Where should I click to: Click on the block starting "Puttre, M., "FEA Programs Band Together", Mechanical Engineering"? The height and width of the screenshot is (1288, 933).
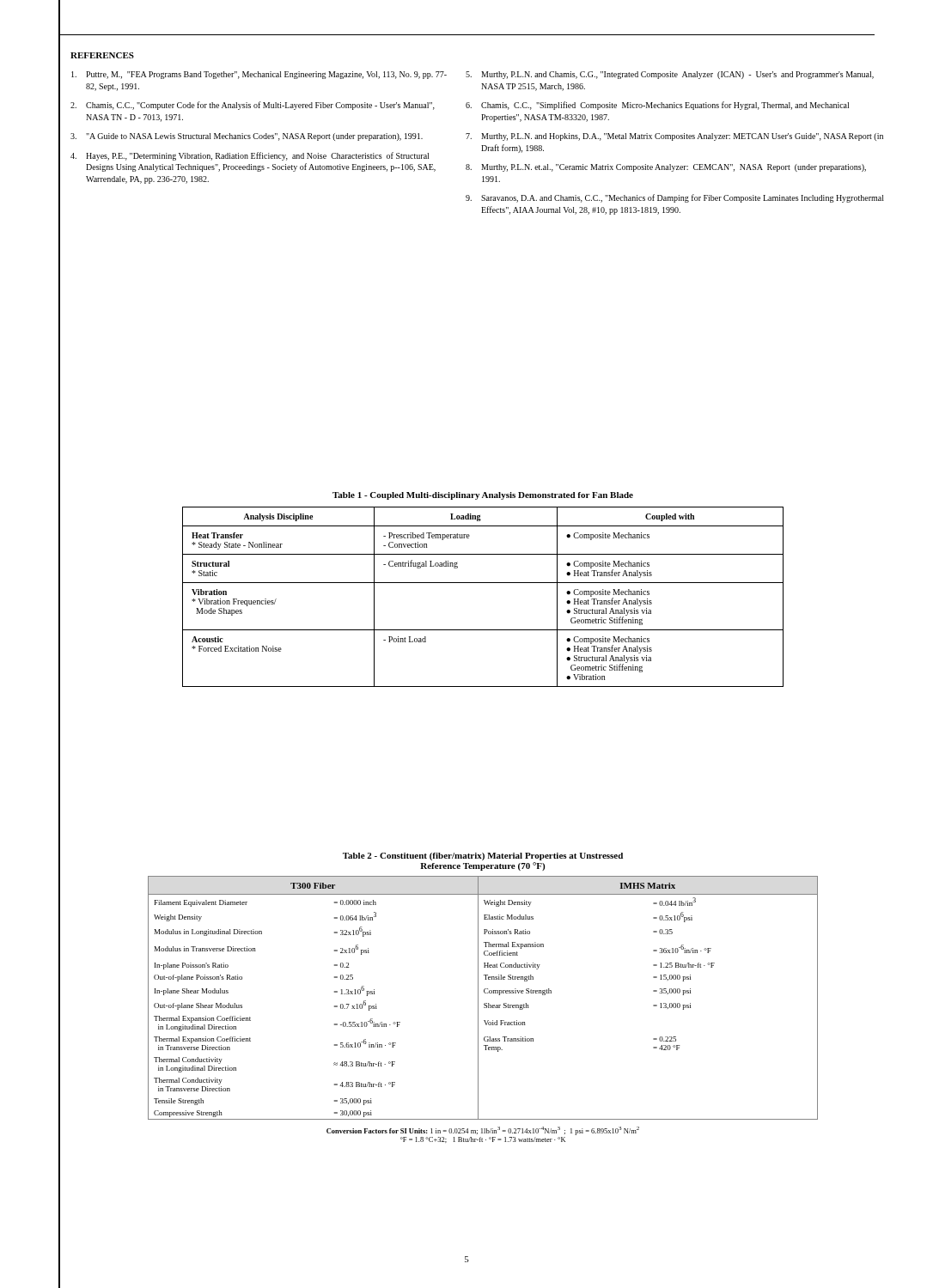[259, 80]
